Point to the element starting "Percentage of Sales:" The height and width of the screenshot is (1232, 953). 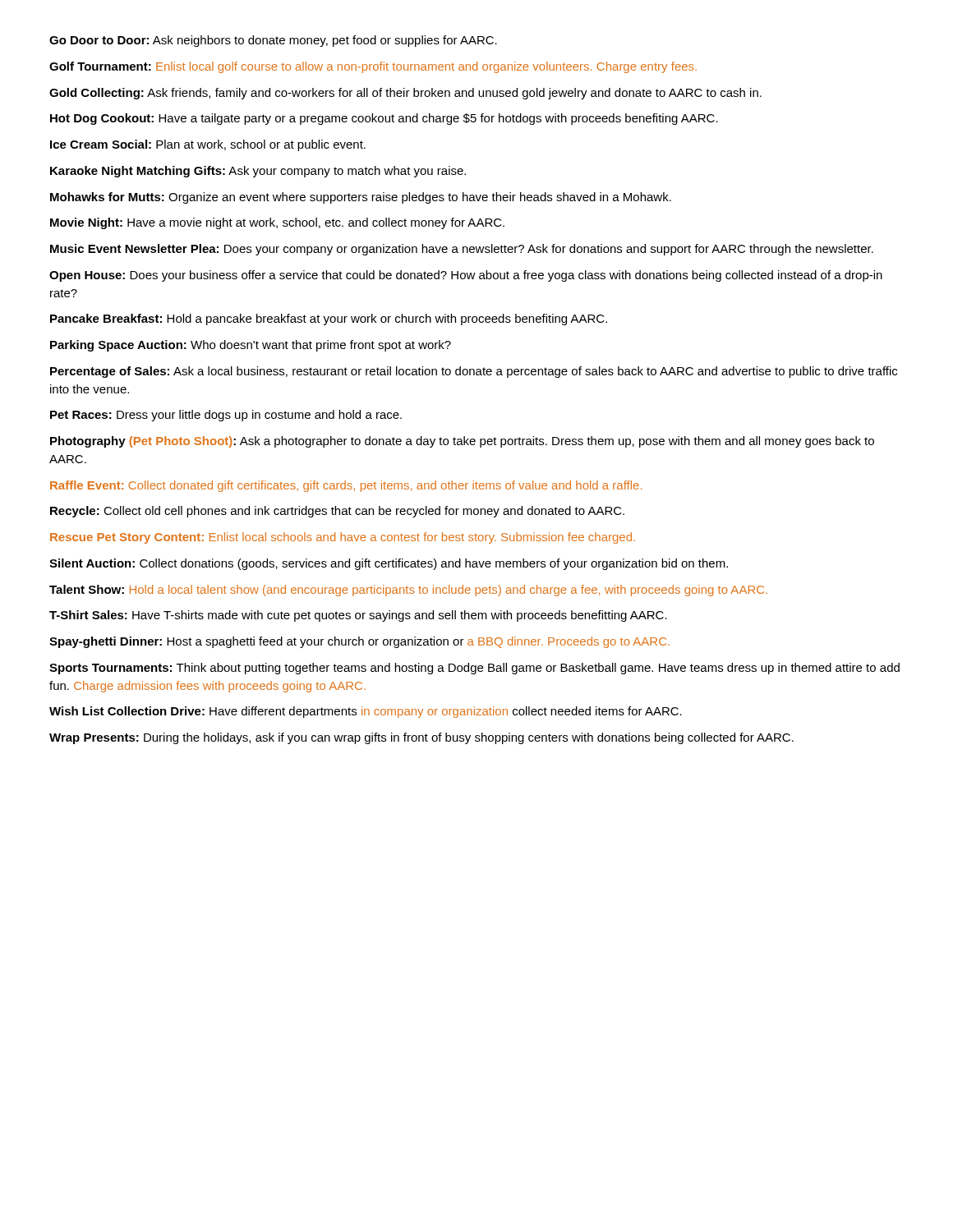474,380
